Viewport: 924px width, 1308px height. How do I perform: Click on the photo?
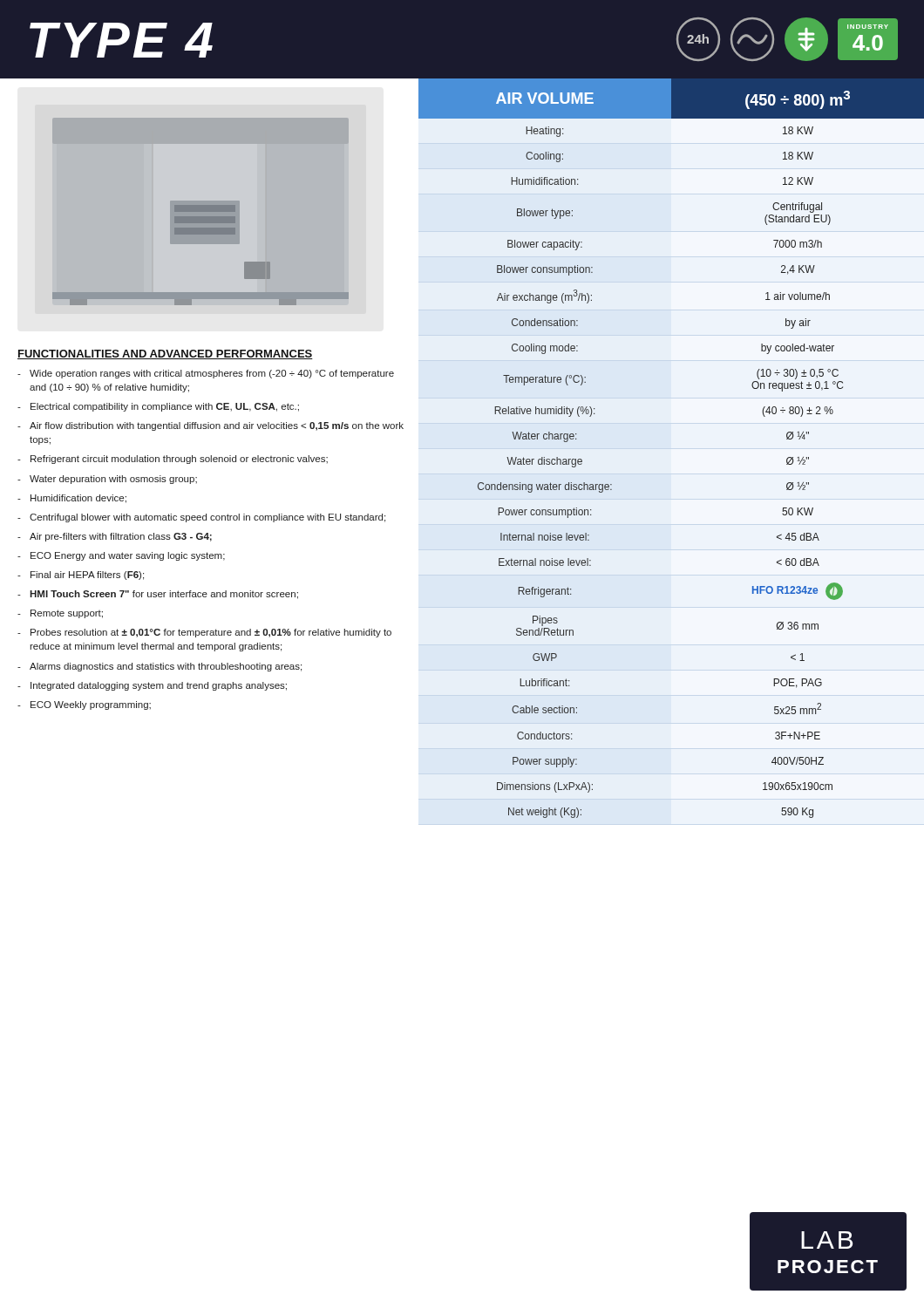[201, 209]
